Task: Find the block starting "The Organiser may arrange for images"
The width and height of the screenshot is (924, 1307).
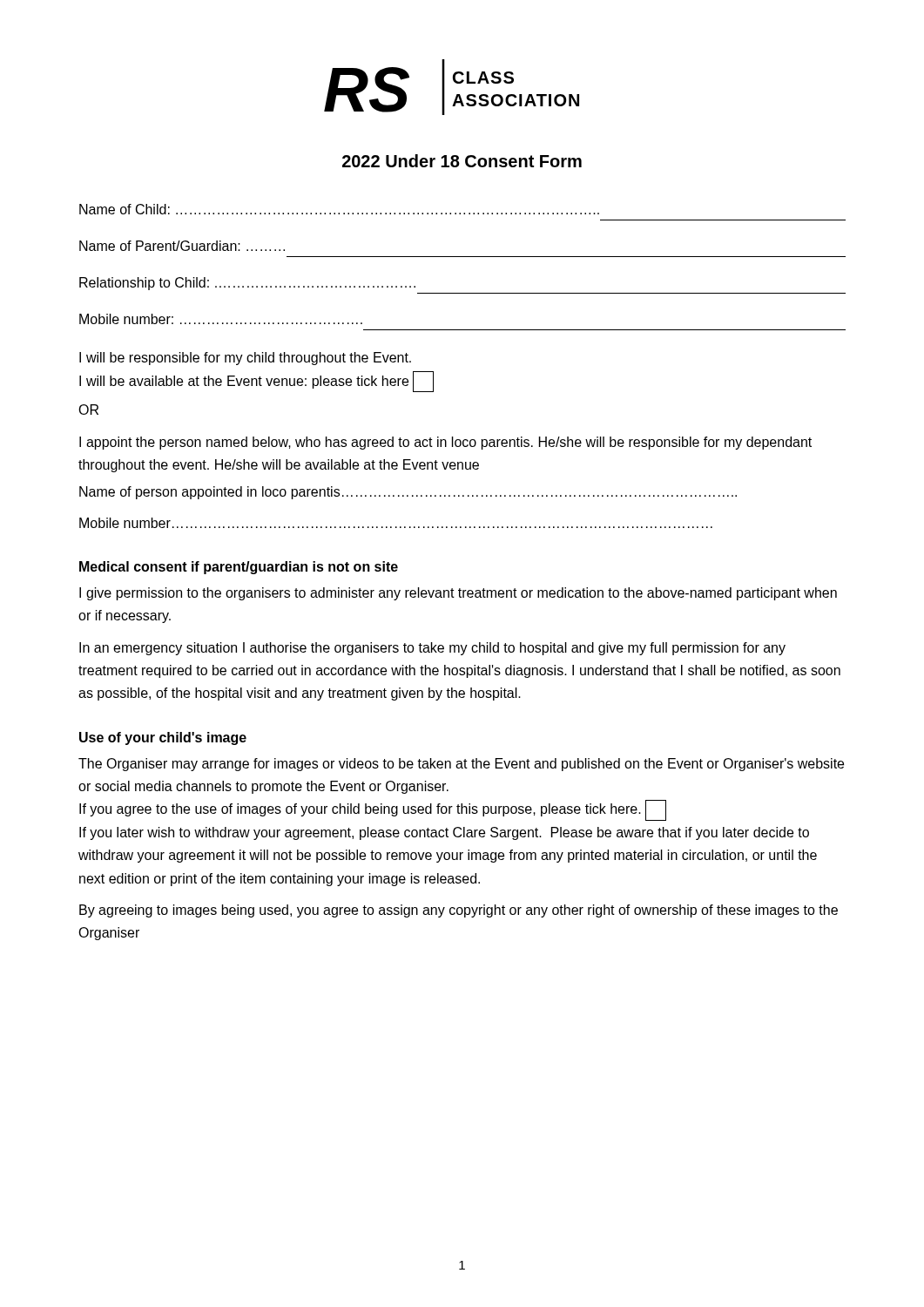Action: [462, 821]
